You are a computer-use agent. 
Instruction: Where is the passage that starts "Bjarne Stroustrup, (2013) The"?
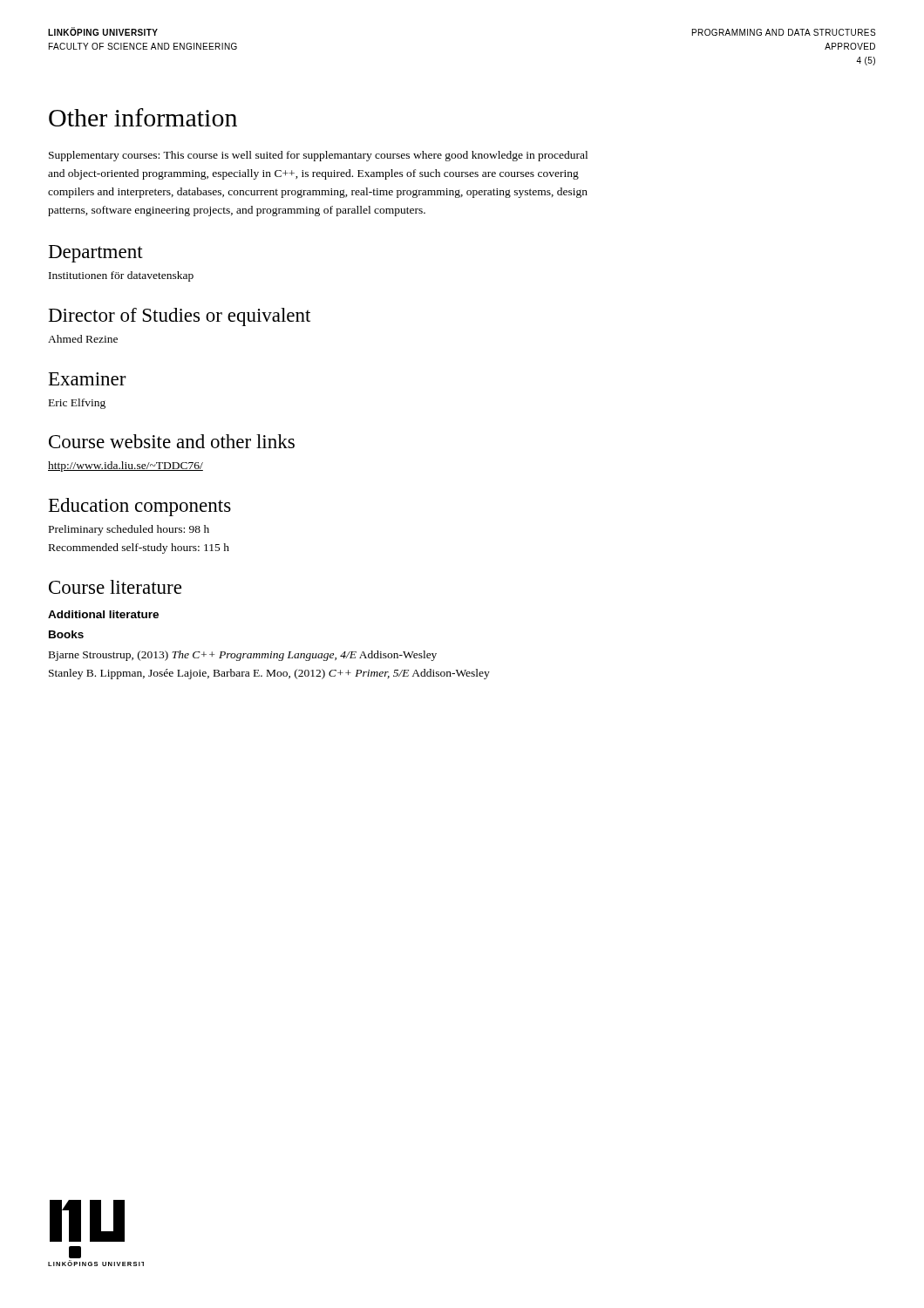pos(318,665)
